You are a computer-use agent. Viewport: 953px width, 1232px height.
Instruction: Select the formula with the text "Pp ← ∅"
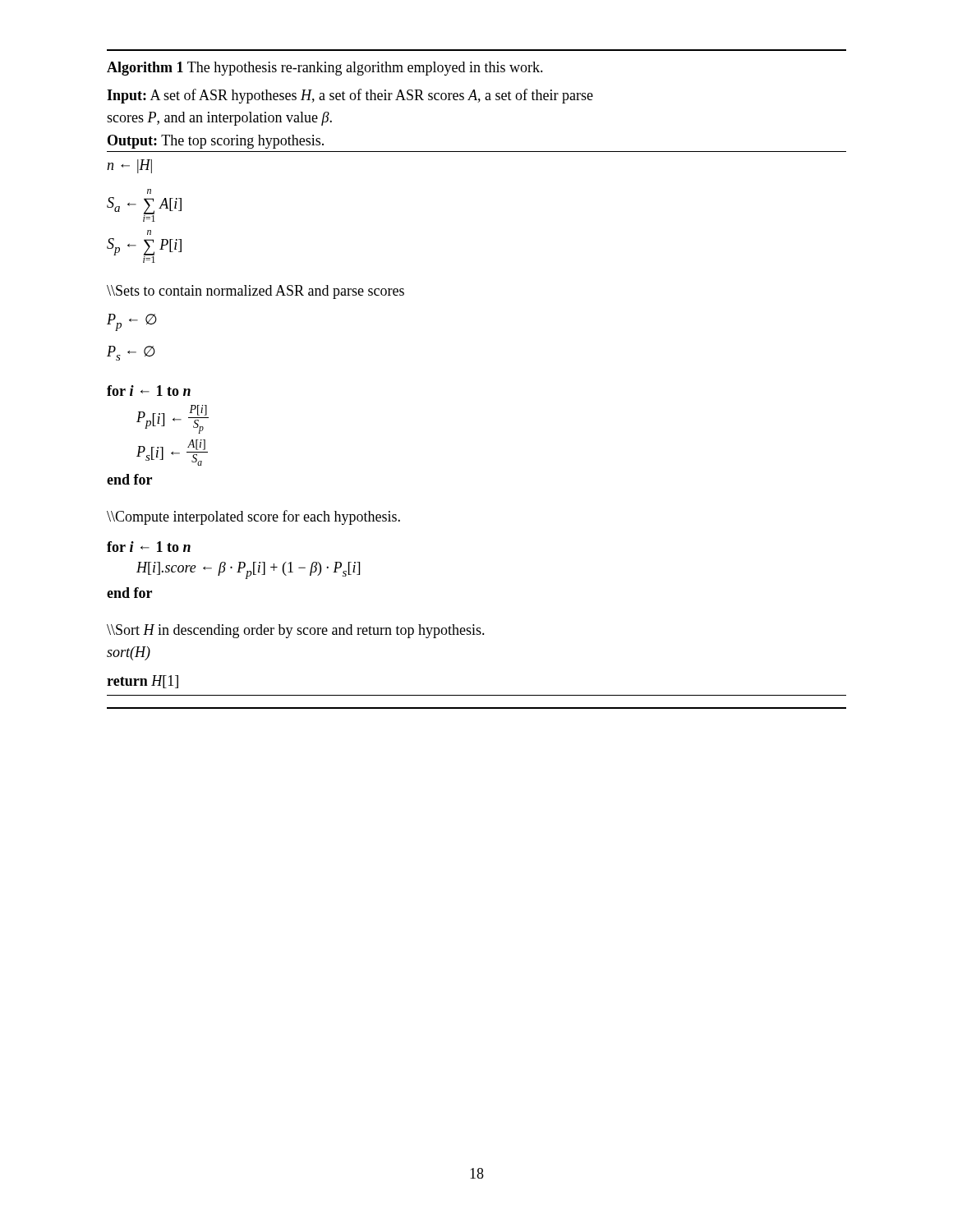(x=132, y=322)
